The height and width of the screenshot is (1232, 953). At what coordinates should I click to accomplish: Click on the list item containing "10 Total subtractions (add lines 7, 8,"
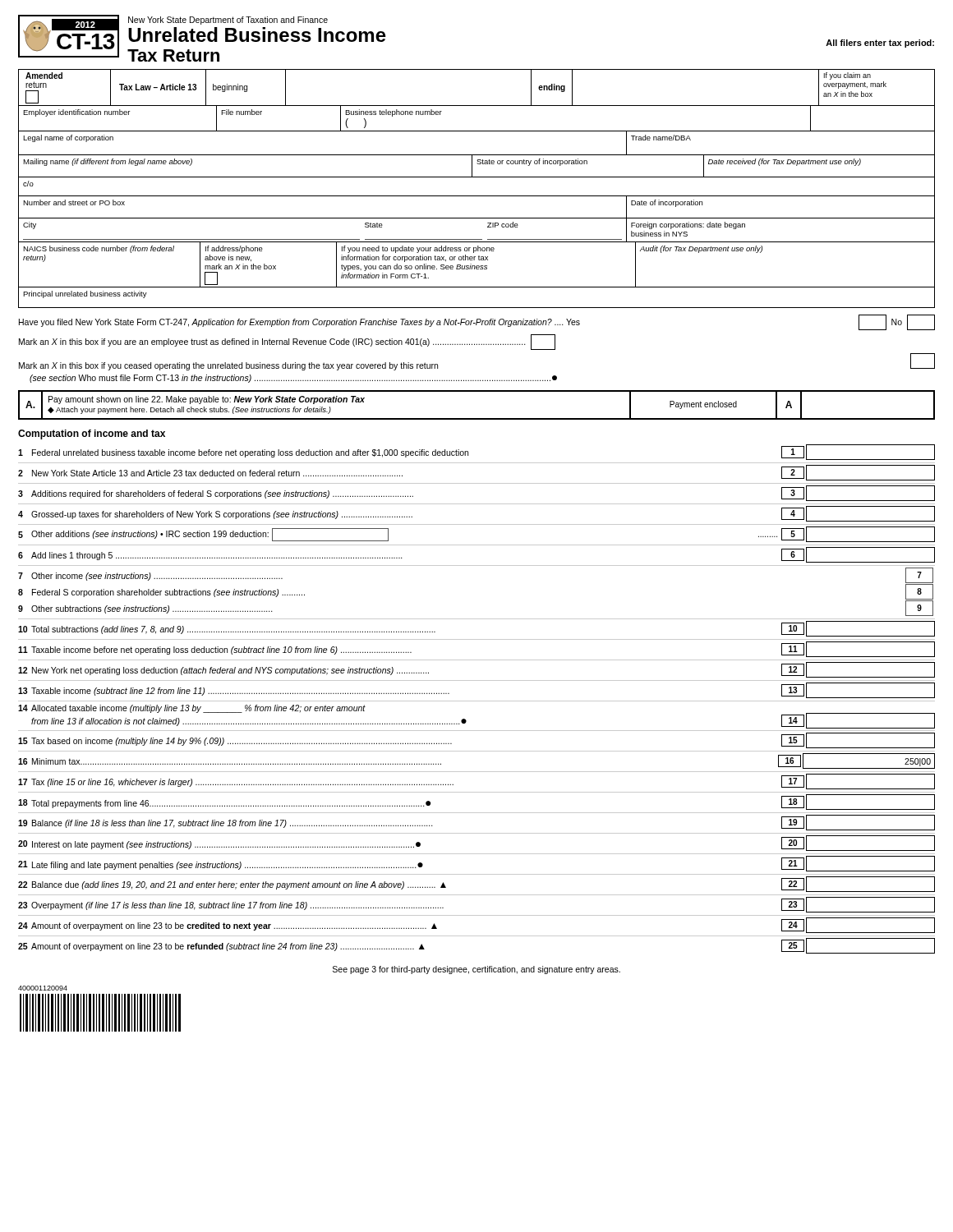pos(476,629)
